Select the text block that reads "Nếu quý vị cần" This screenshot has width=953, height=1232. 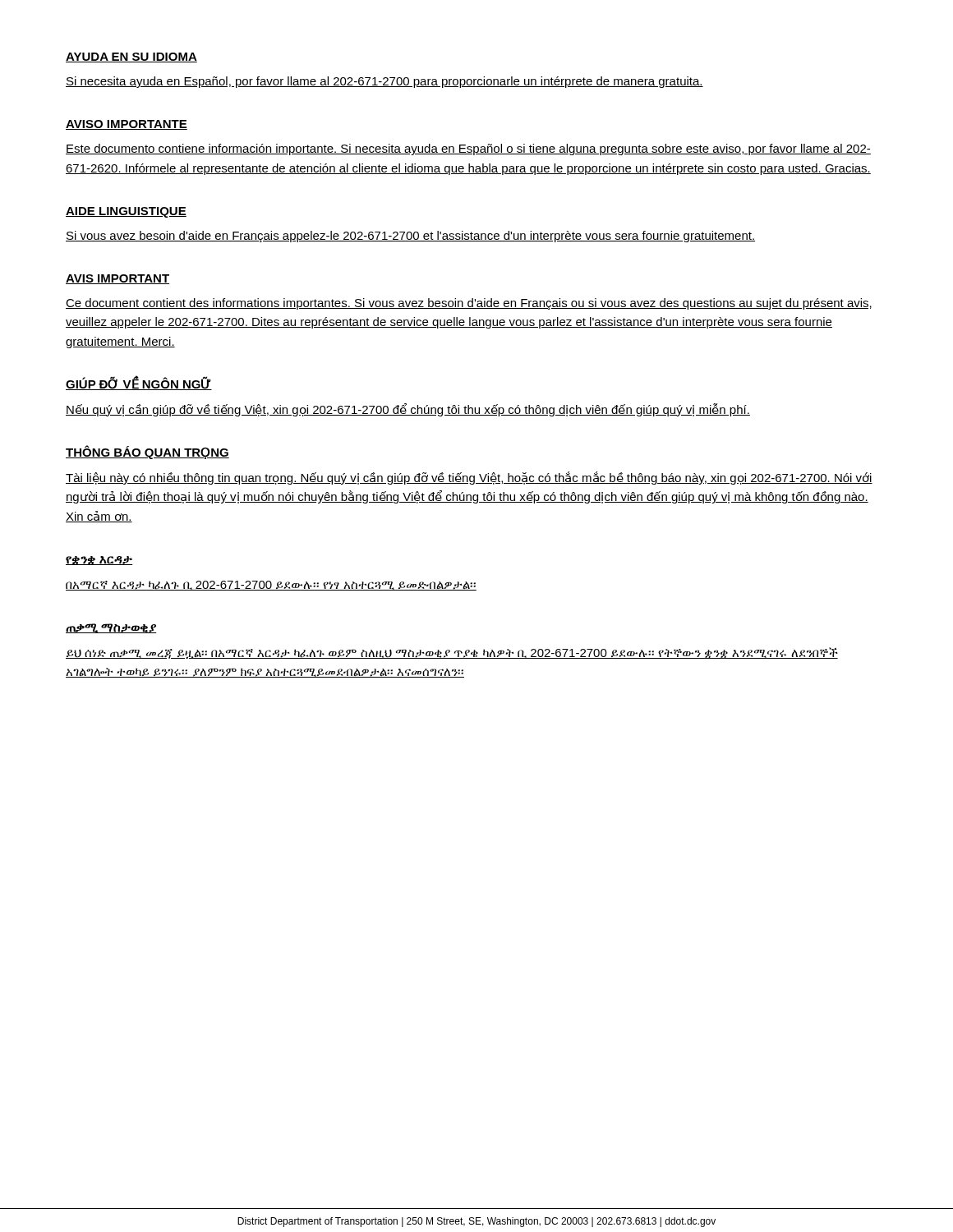[x=408, y=409]
